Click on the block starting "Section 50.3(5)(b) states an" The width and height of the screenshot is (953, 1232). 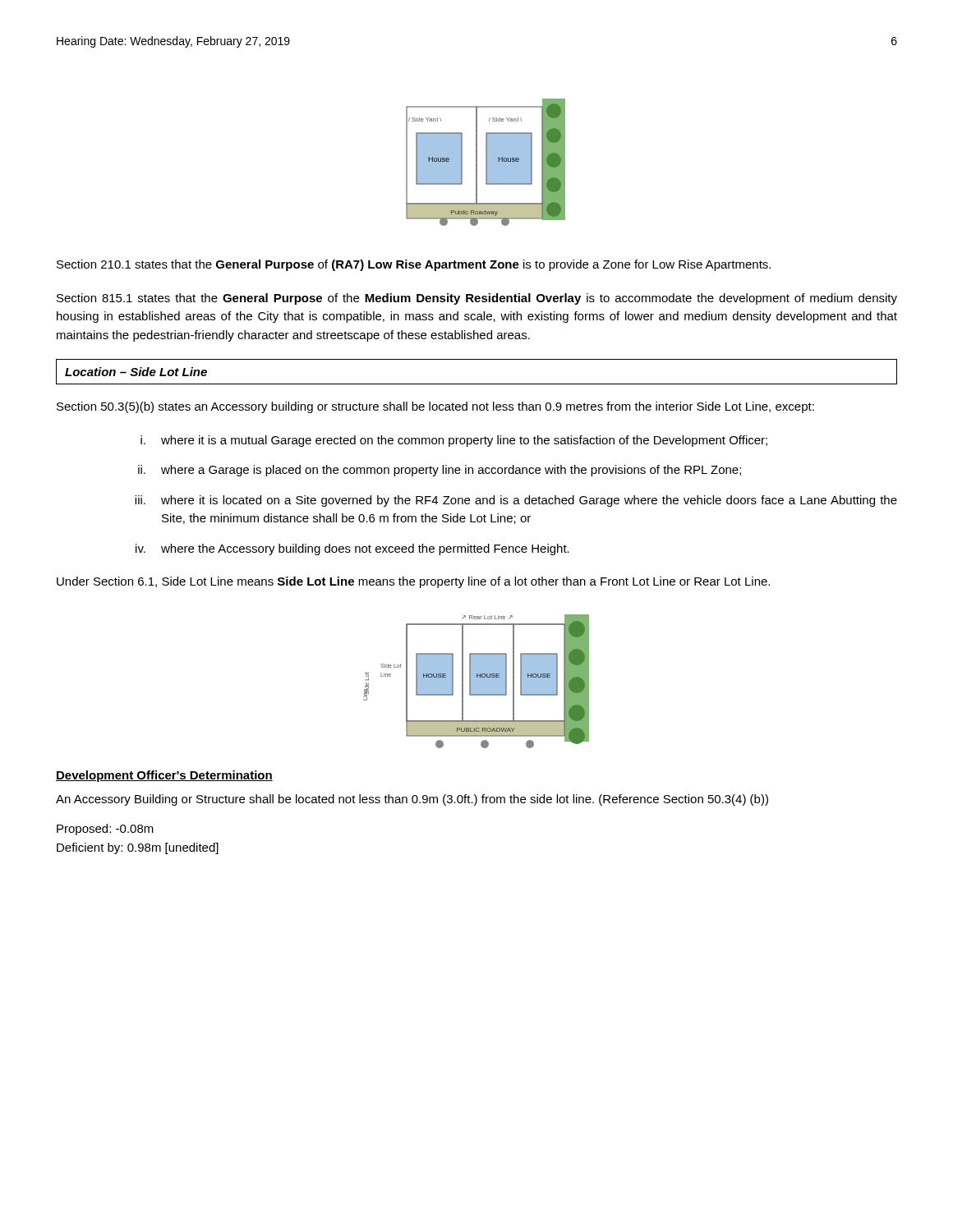point(435,406)
